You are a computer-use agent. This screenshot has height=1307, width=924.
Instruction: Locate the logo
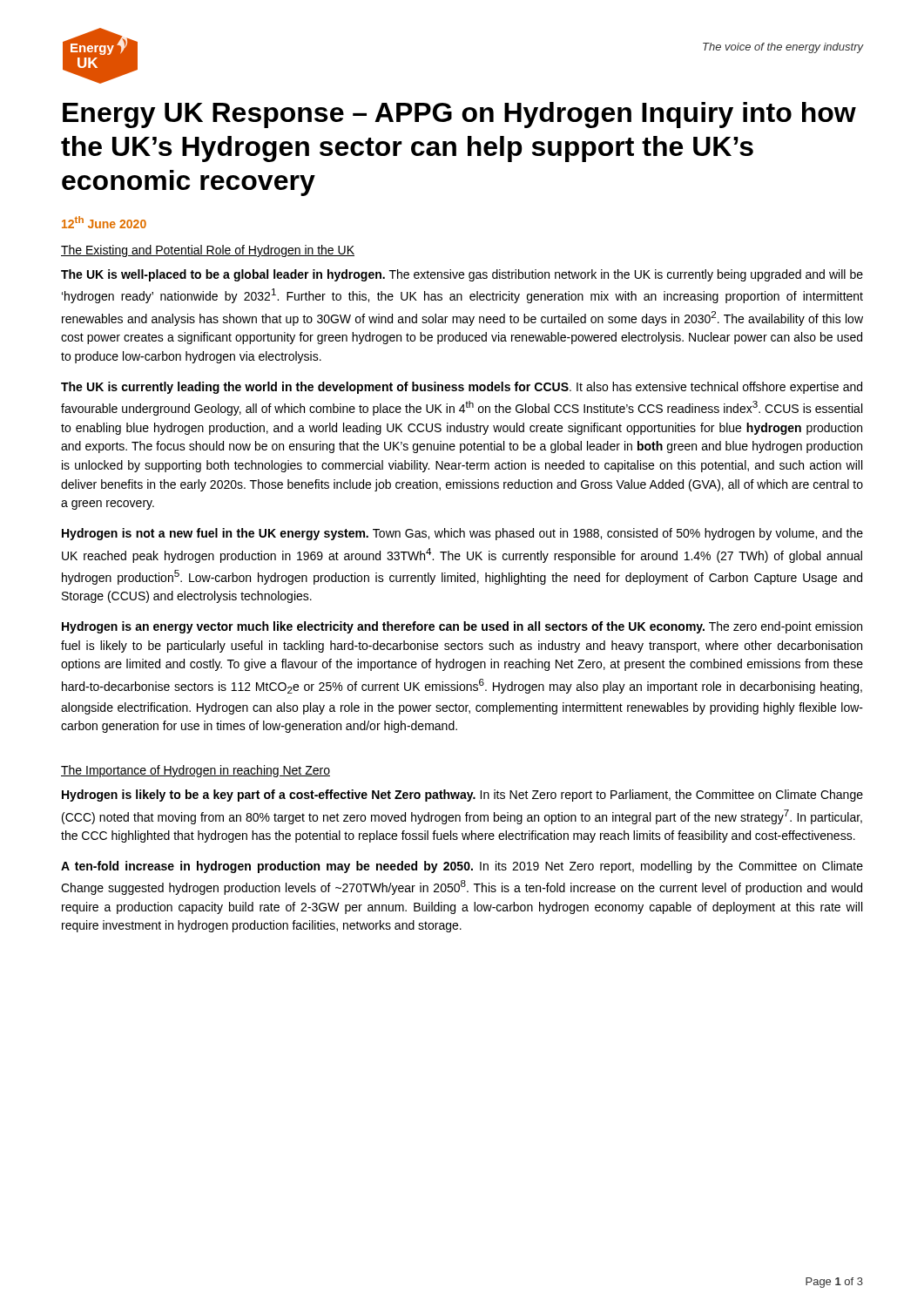[100, 57]
